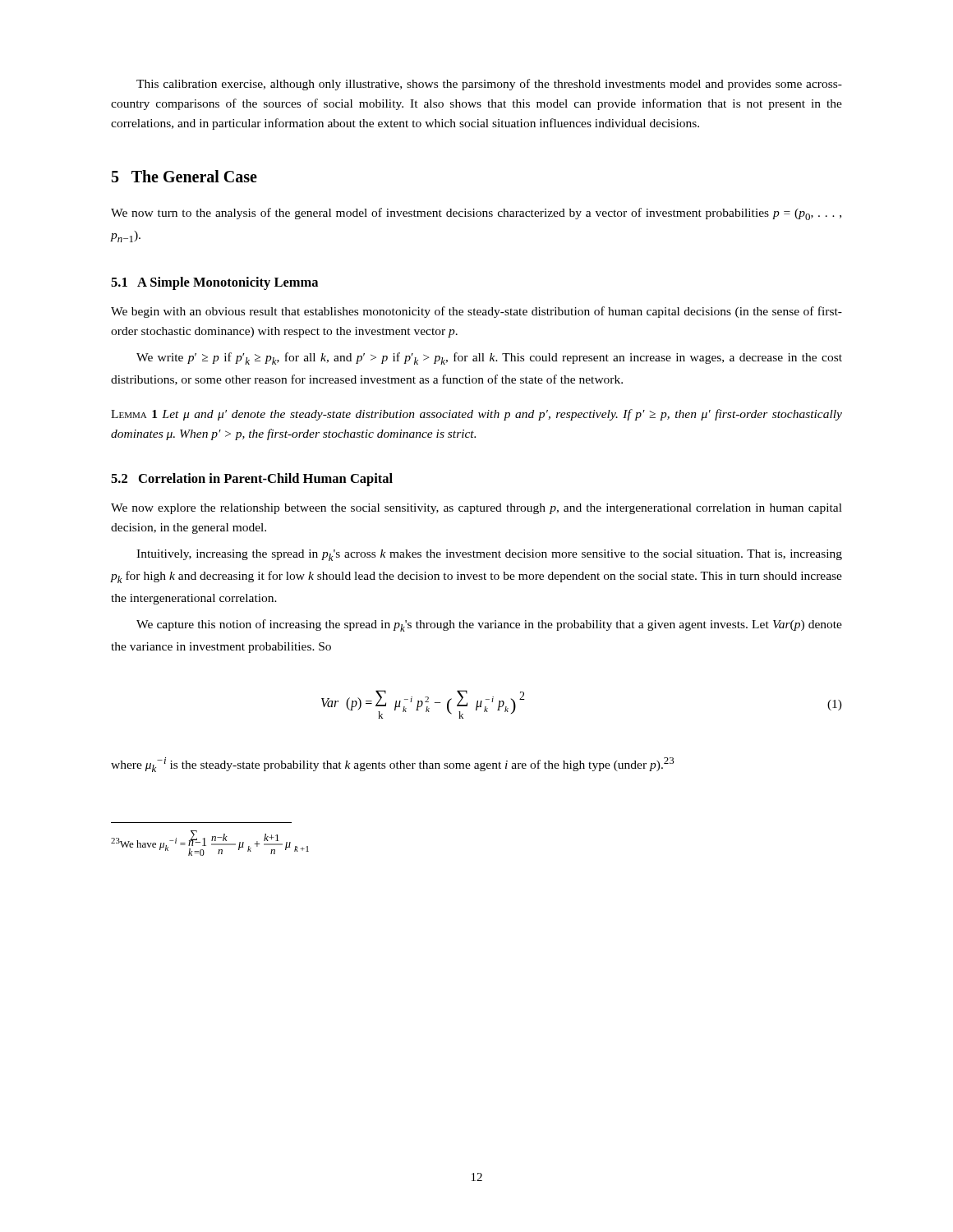
Task: Click on the text block containing "where μk−i is the steady-state probability that"
Action: [x=393, y=764]
